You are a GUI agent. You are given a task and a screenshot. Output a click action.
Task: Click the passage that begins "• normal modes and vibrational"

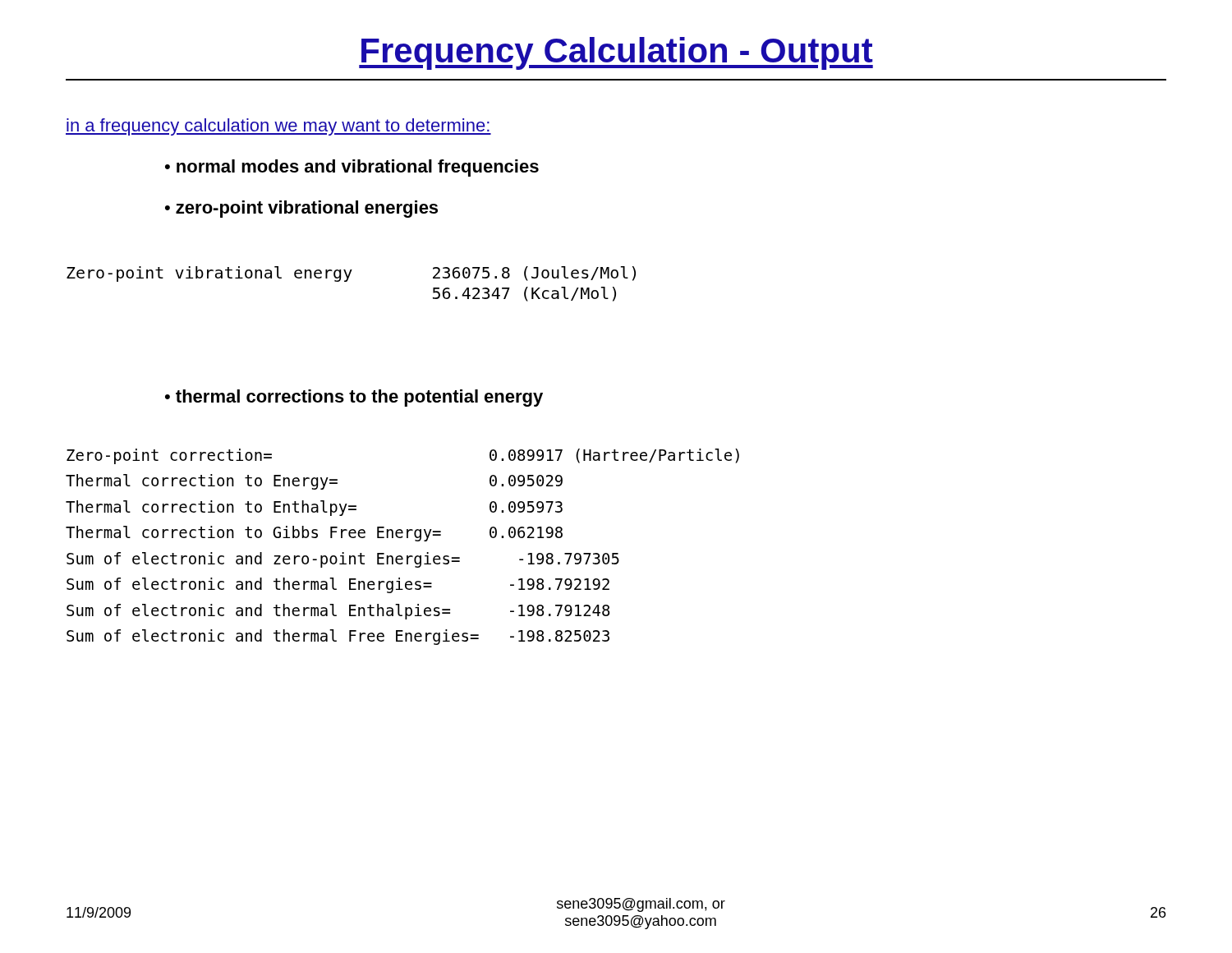pyautogui.click(x=352, y=166)
